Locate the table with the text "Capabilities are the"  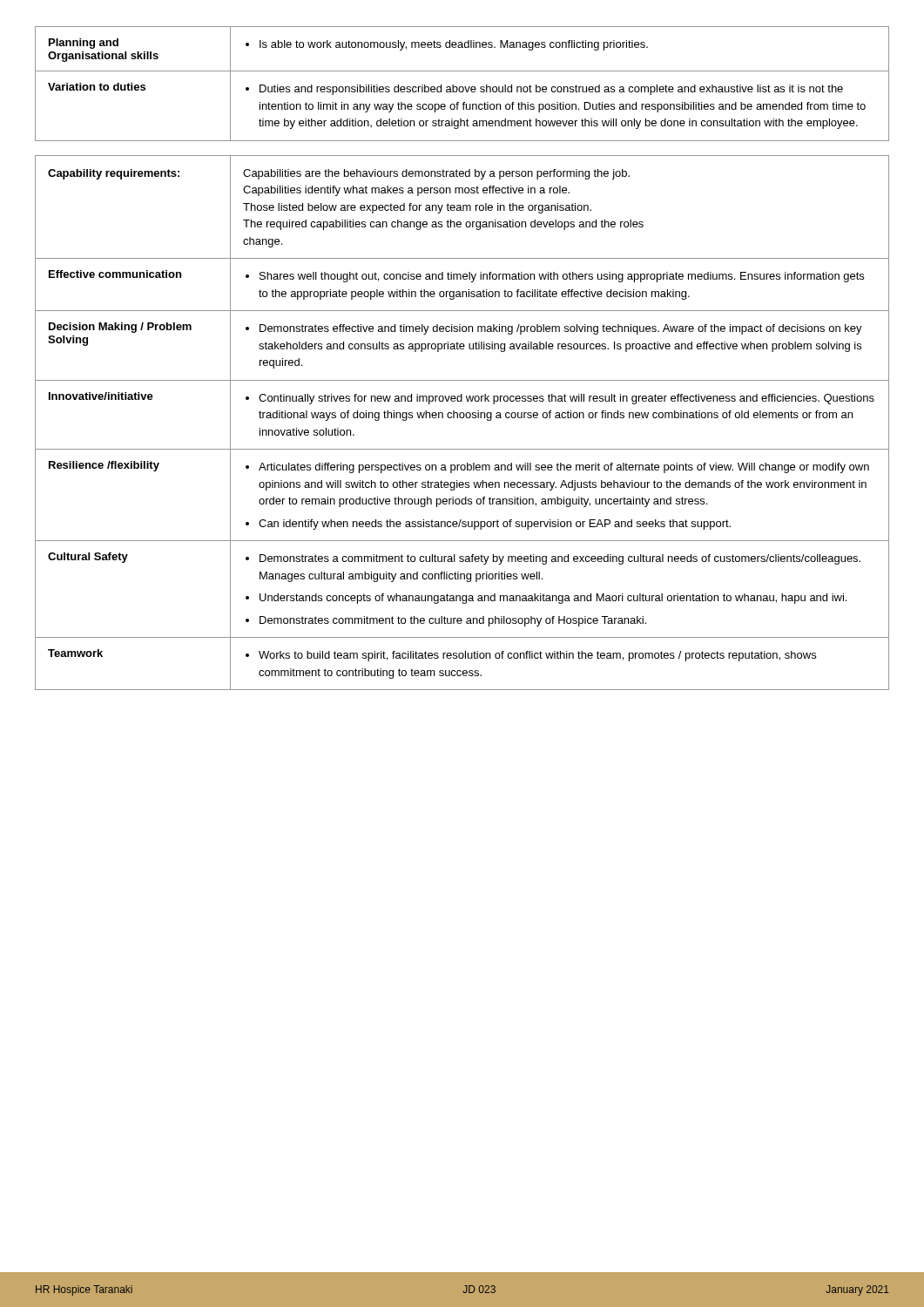462,422
